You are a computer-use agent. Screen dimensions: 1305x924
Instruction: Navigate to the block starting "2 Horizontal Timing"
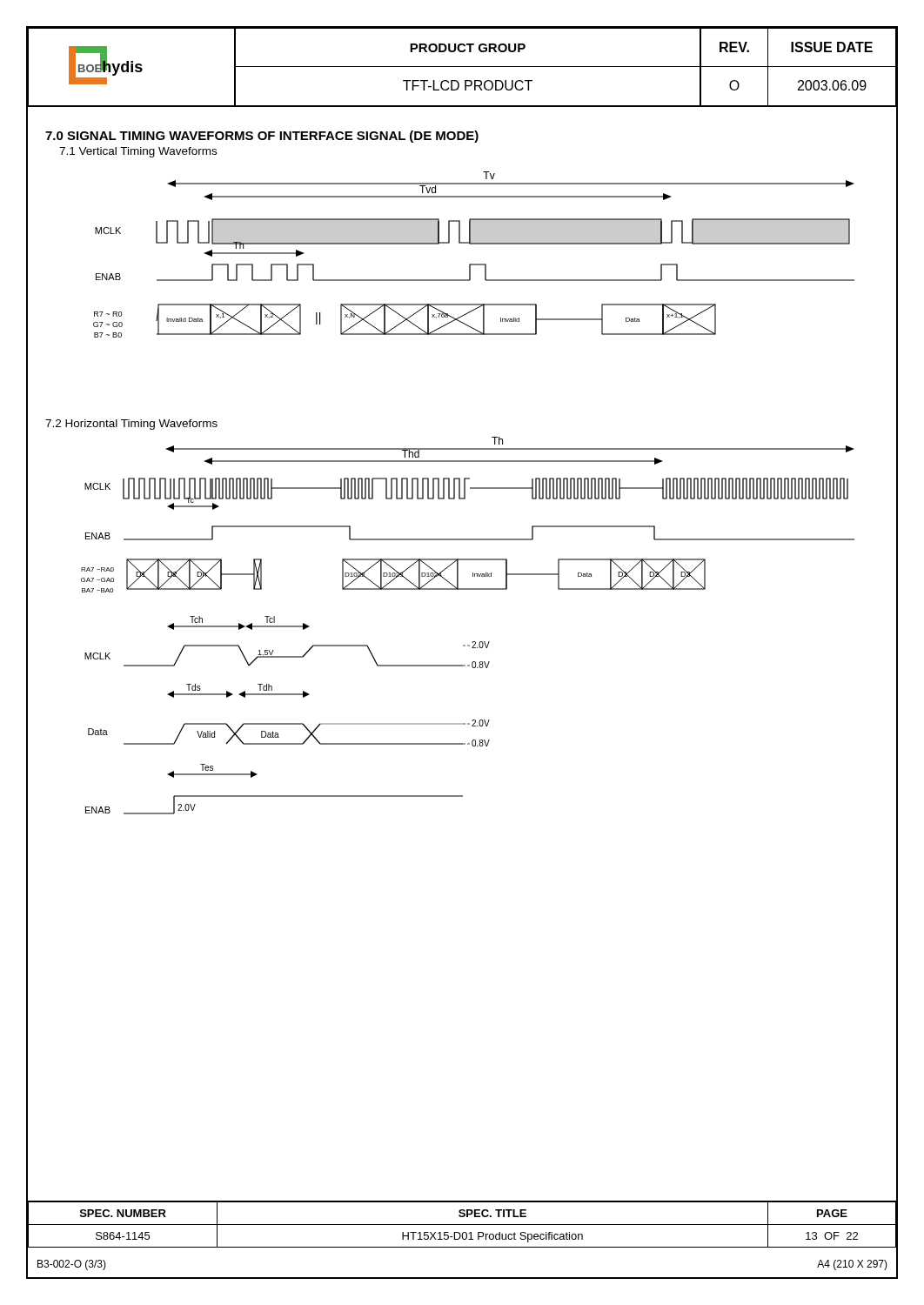pos(132,423)
